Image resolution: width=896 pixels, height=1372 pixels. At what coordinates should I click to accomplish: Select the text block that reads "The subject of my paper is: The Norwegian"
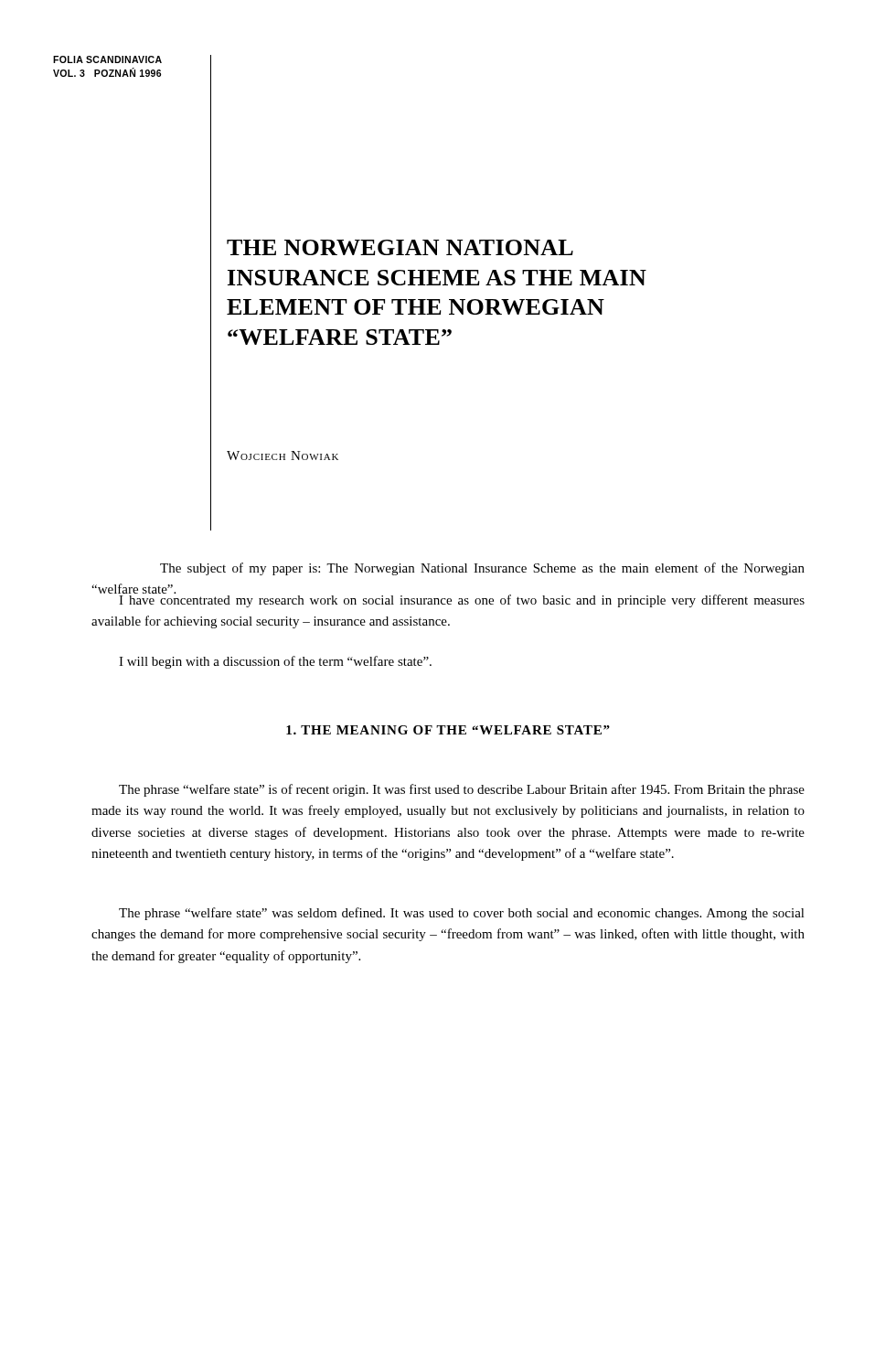448,579
